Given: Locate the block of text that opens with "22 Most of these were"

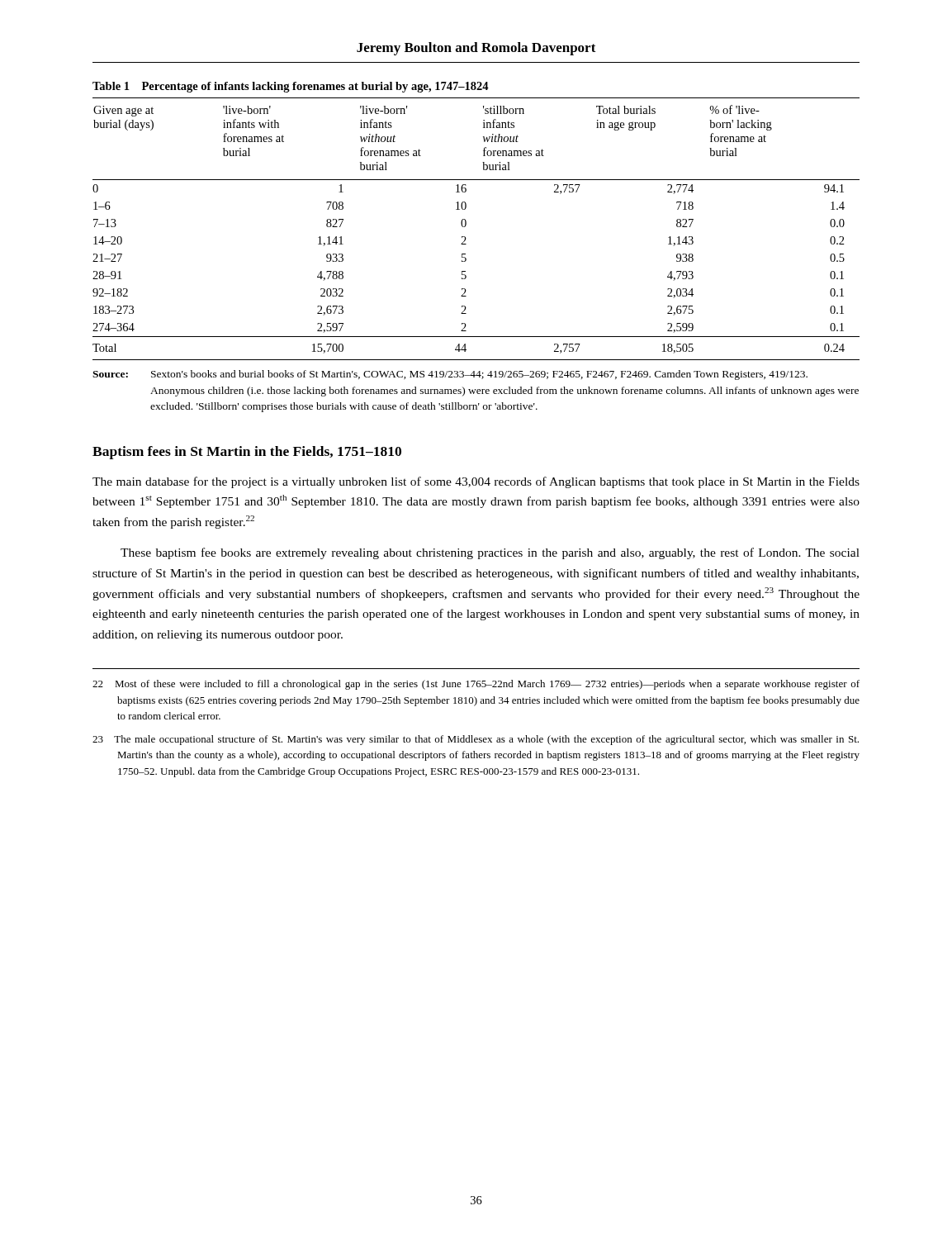Looking at the screenshot, I should [x=476, y=700].
